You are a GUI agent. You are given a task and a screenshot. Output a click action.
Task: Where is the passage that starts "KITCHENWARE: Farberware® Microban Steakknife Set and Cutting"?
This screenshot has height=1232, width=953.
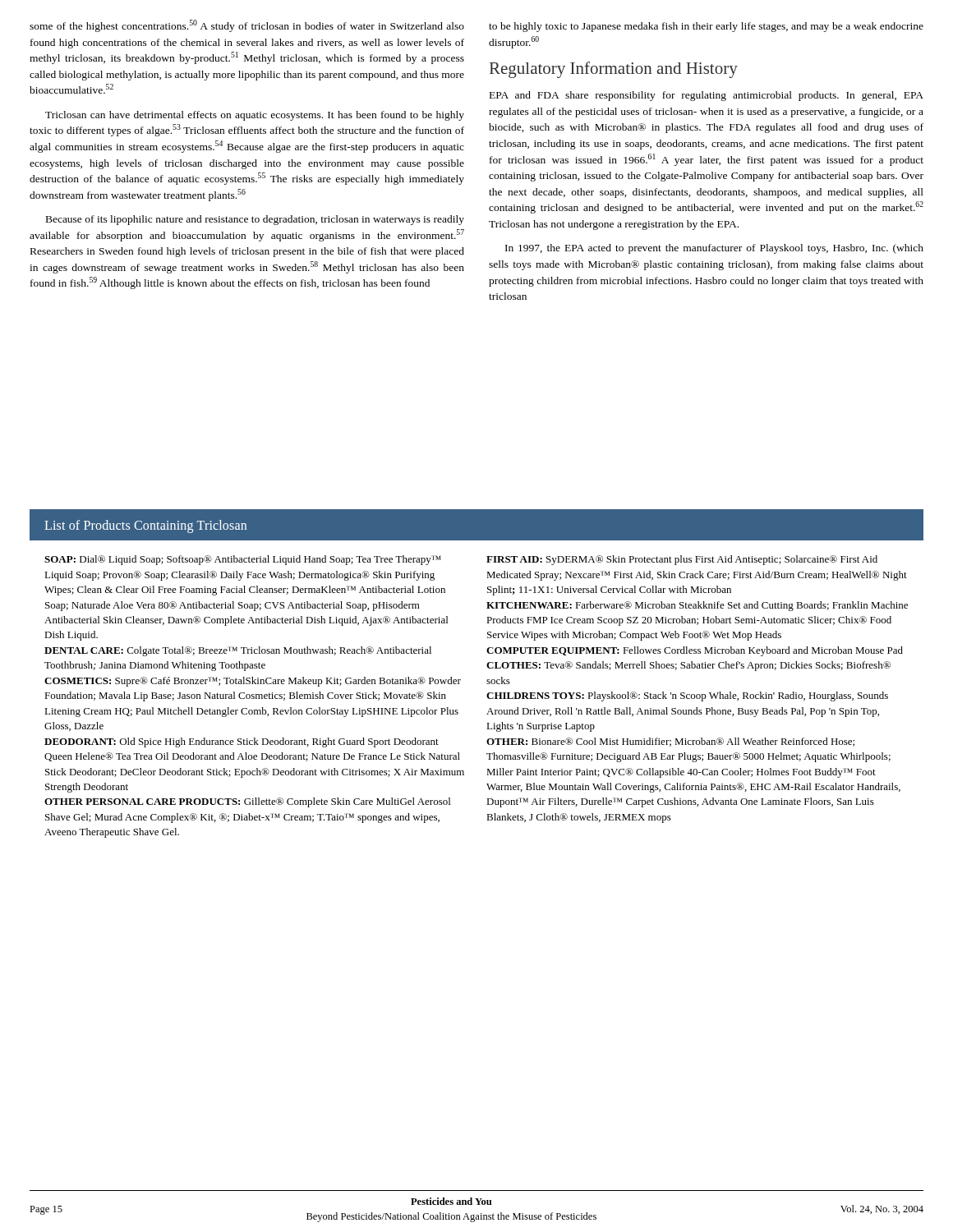click(697, 620)
